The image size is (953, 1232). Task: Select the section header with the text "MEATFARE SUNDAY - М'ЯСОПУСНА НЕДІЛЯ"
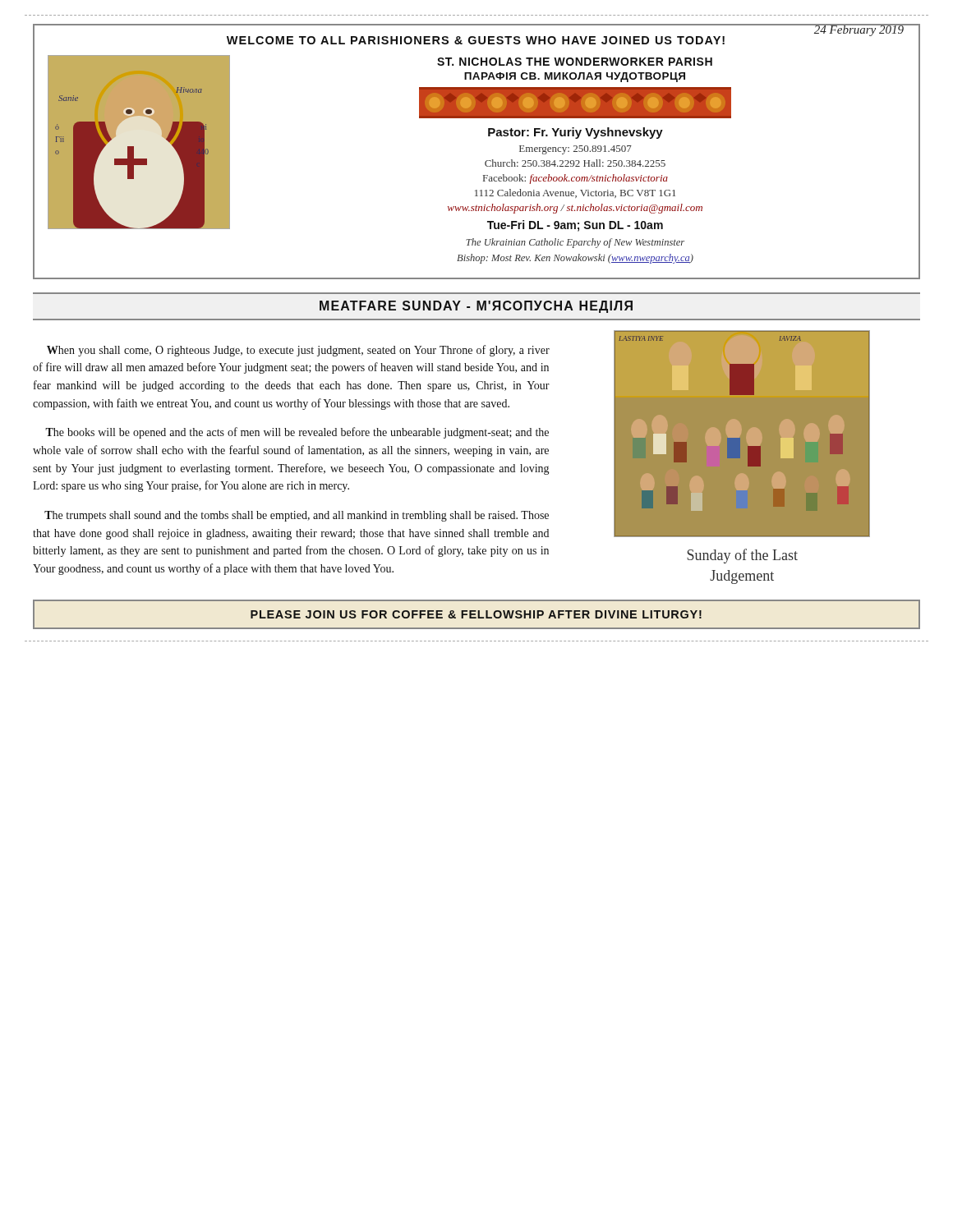[x=476, y=306]
